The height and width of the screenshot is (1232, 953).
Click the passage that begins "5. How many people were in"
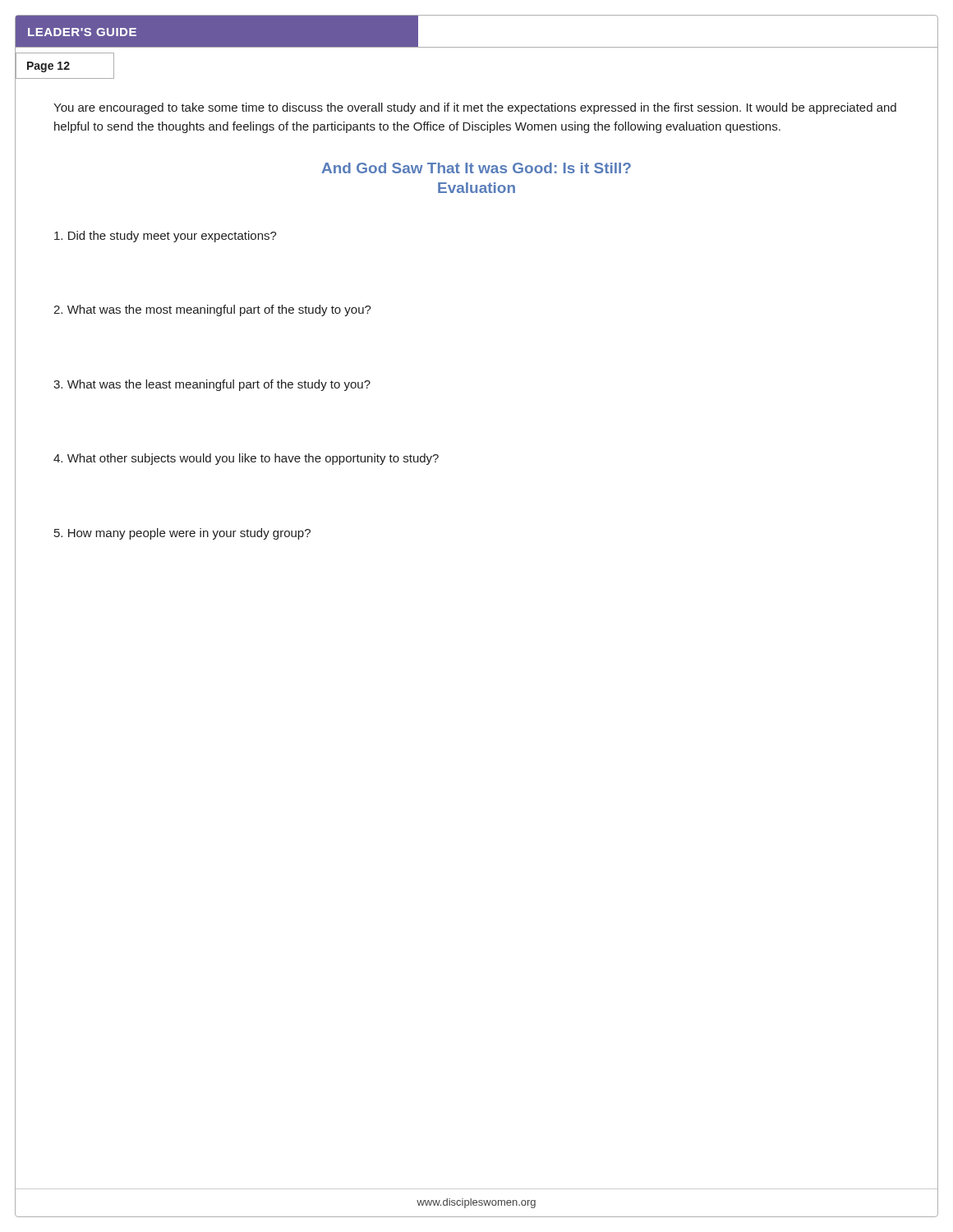(182, 532)
